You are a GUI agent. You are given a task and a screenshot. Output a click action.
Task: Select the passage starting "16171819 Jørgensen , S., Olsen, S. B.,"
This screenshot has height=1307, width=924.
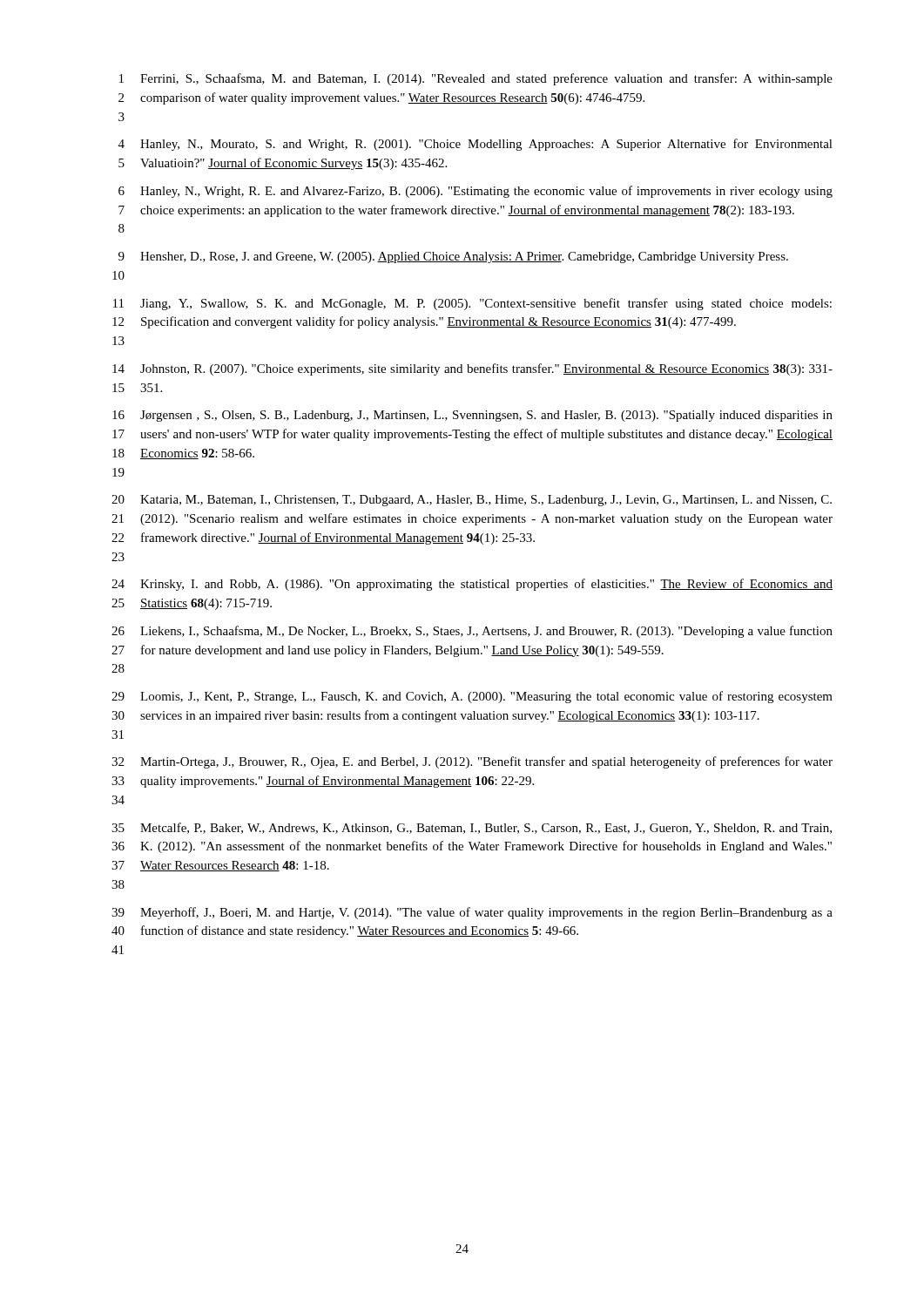point(462,444)
